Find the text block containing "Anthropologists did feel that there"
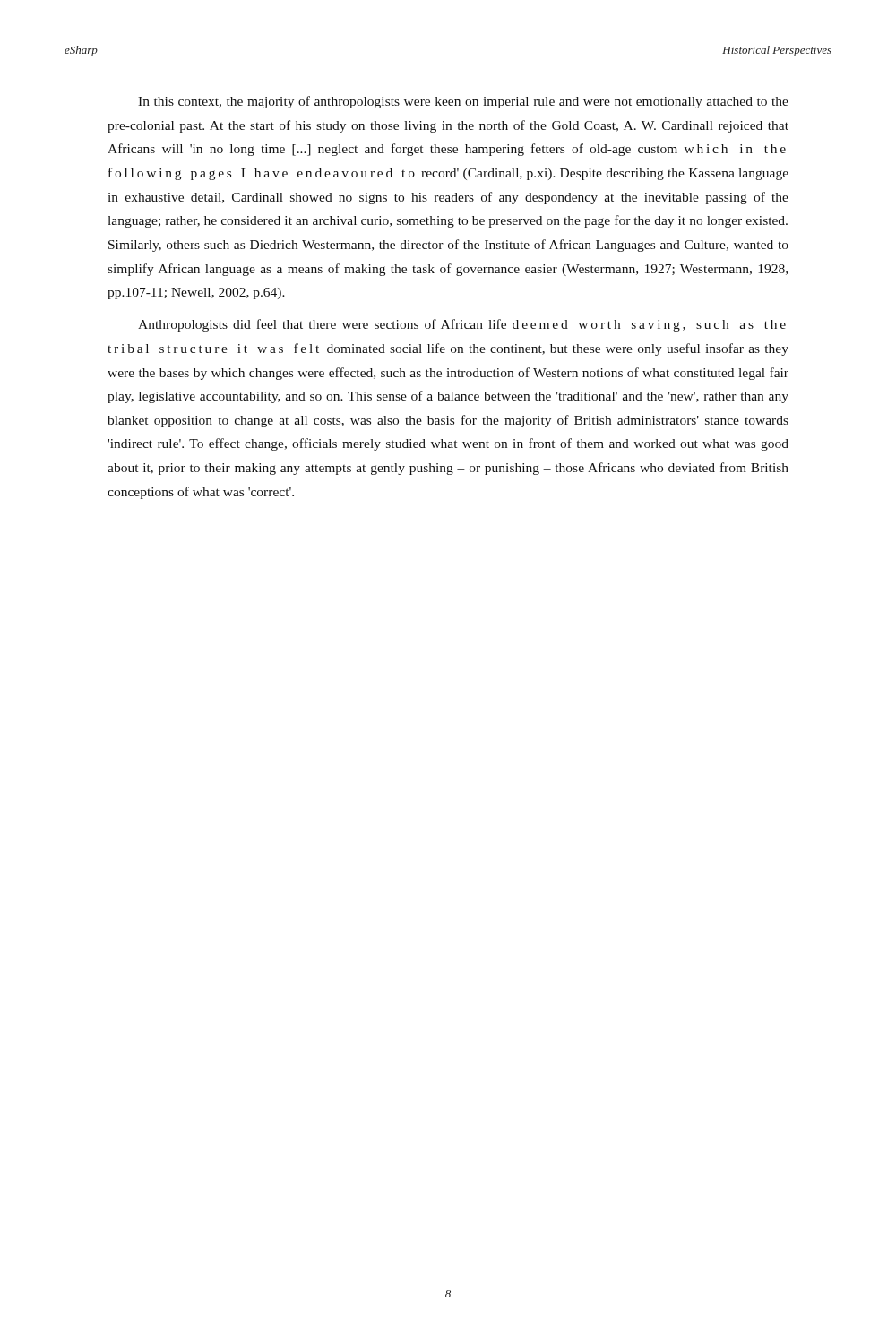The image size is (896, 1344). point(448,408)
